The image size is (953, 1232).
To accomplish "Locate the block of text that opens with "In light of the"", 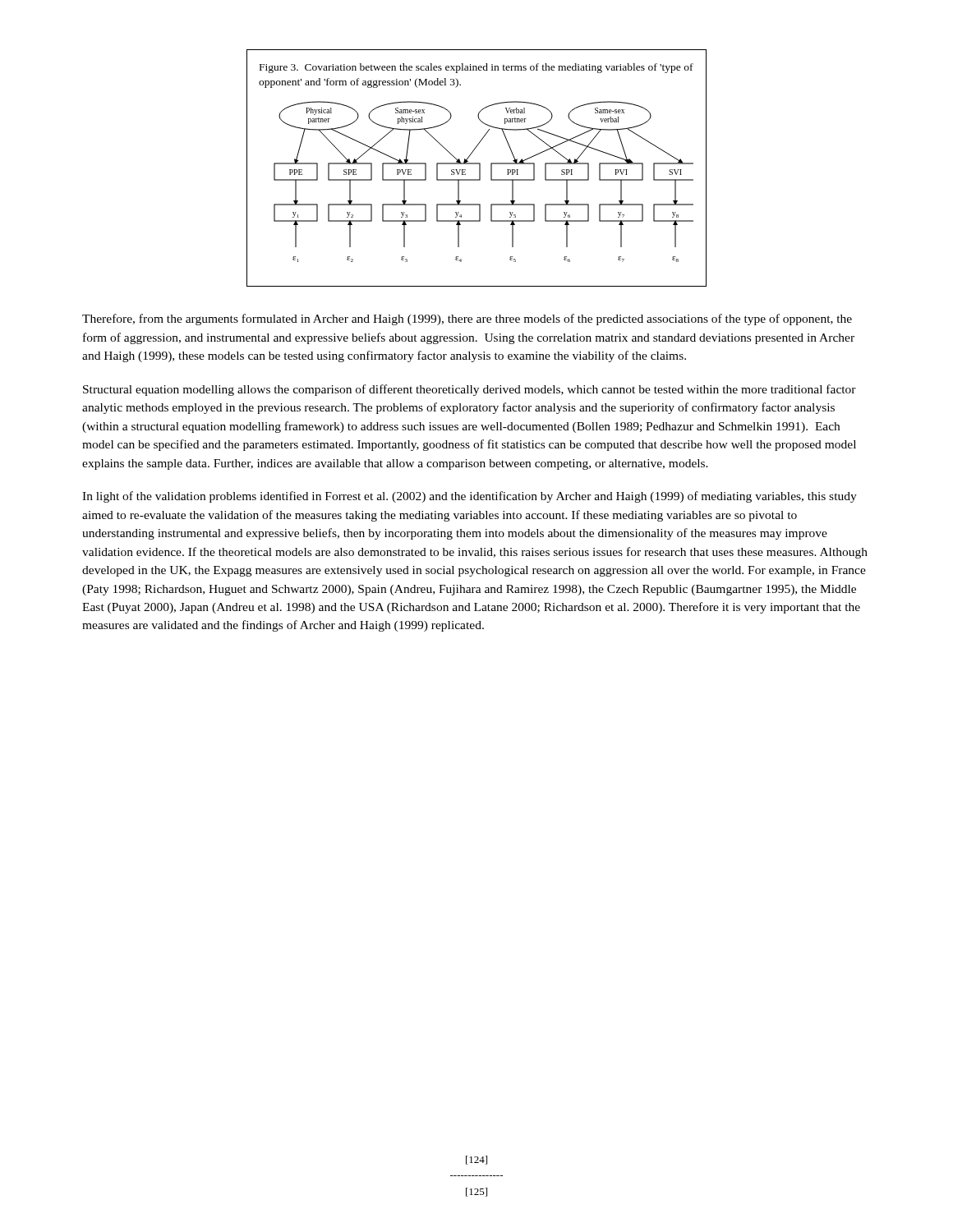I will click(x=475, y=560).
